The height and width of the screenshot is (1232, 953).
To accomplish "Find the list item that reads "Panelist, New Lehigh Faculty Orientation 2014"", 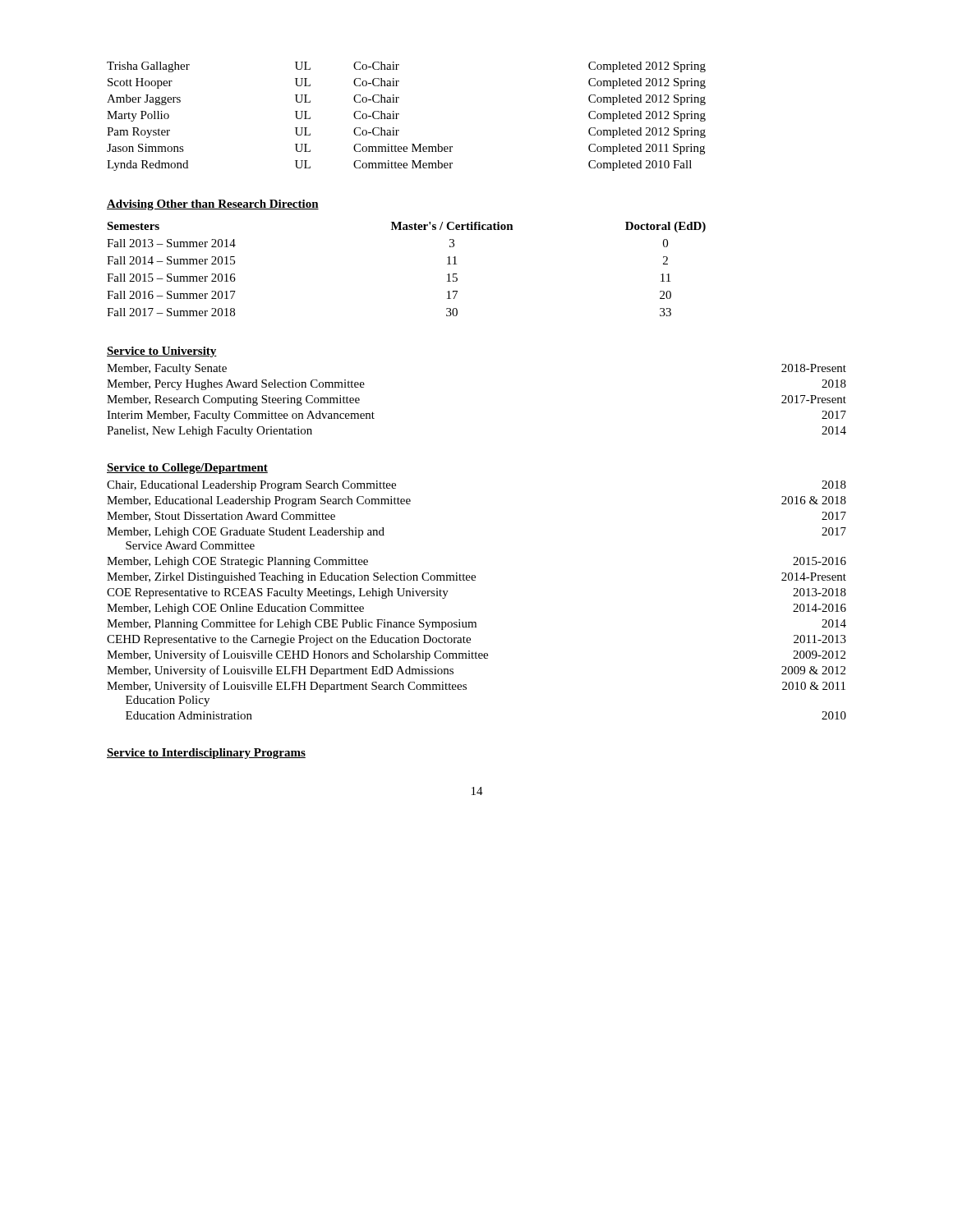I will point(206,432).
